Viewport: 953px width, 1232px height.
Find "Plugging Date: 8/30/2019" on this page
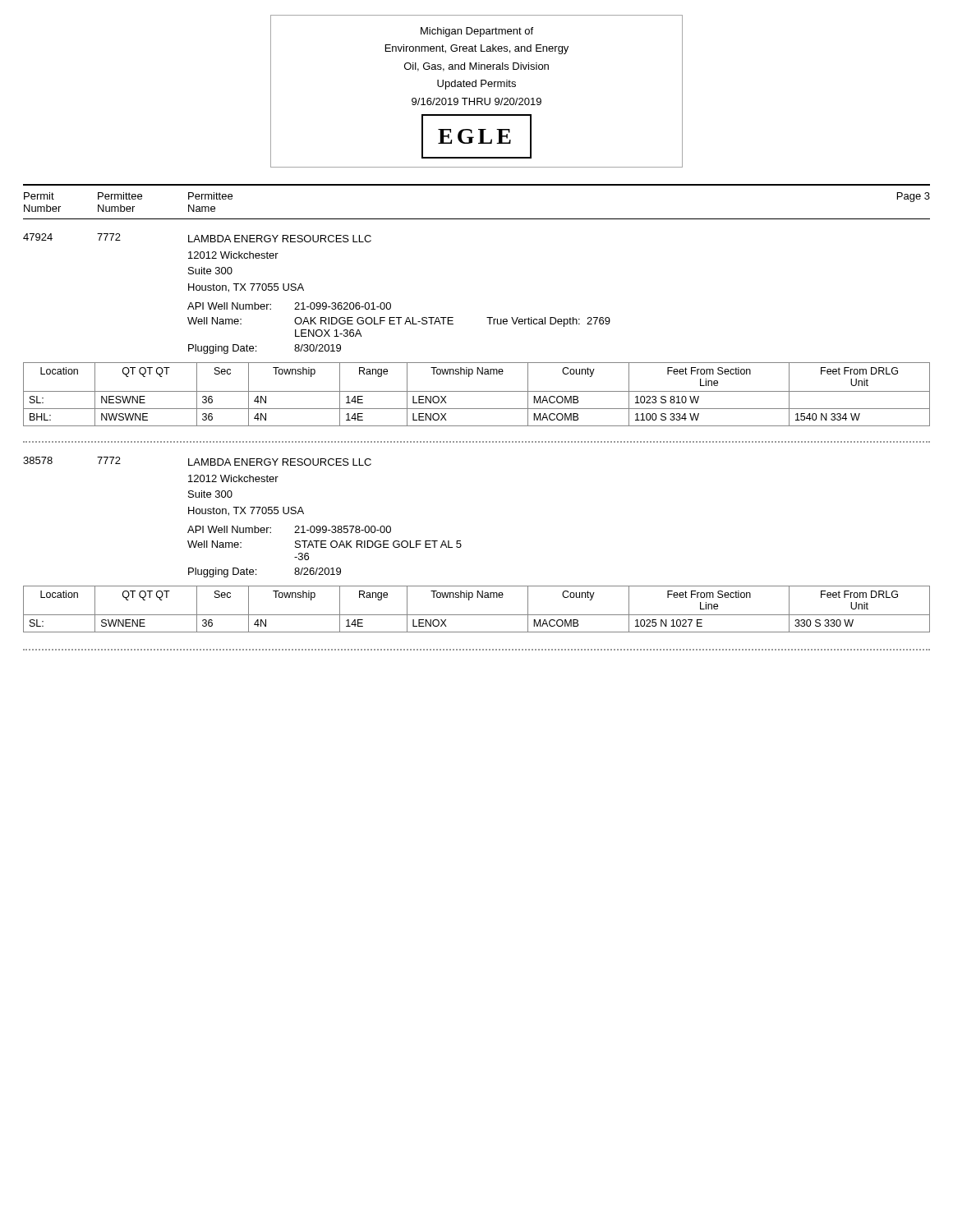pos(265,348)
